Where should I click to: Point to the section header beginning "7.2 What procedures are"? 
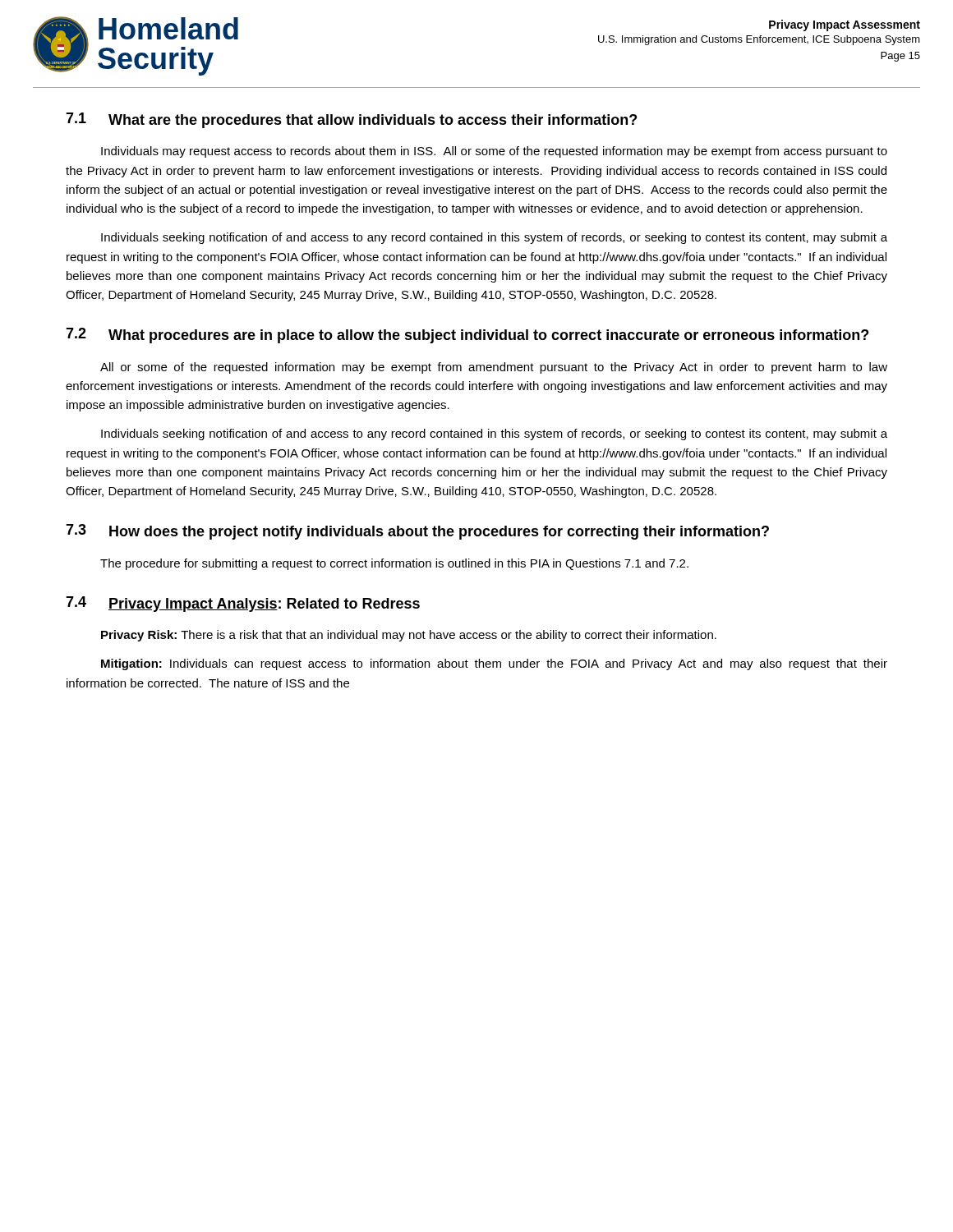[468, 335]
